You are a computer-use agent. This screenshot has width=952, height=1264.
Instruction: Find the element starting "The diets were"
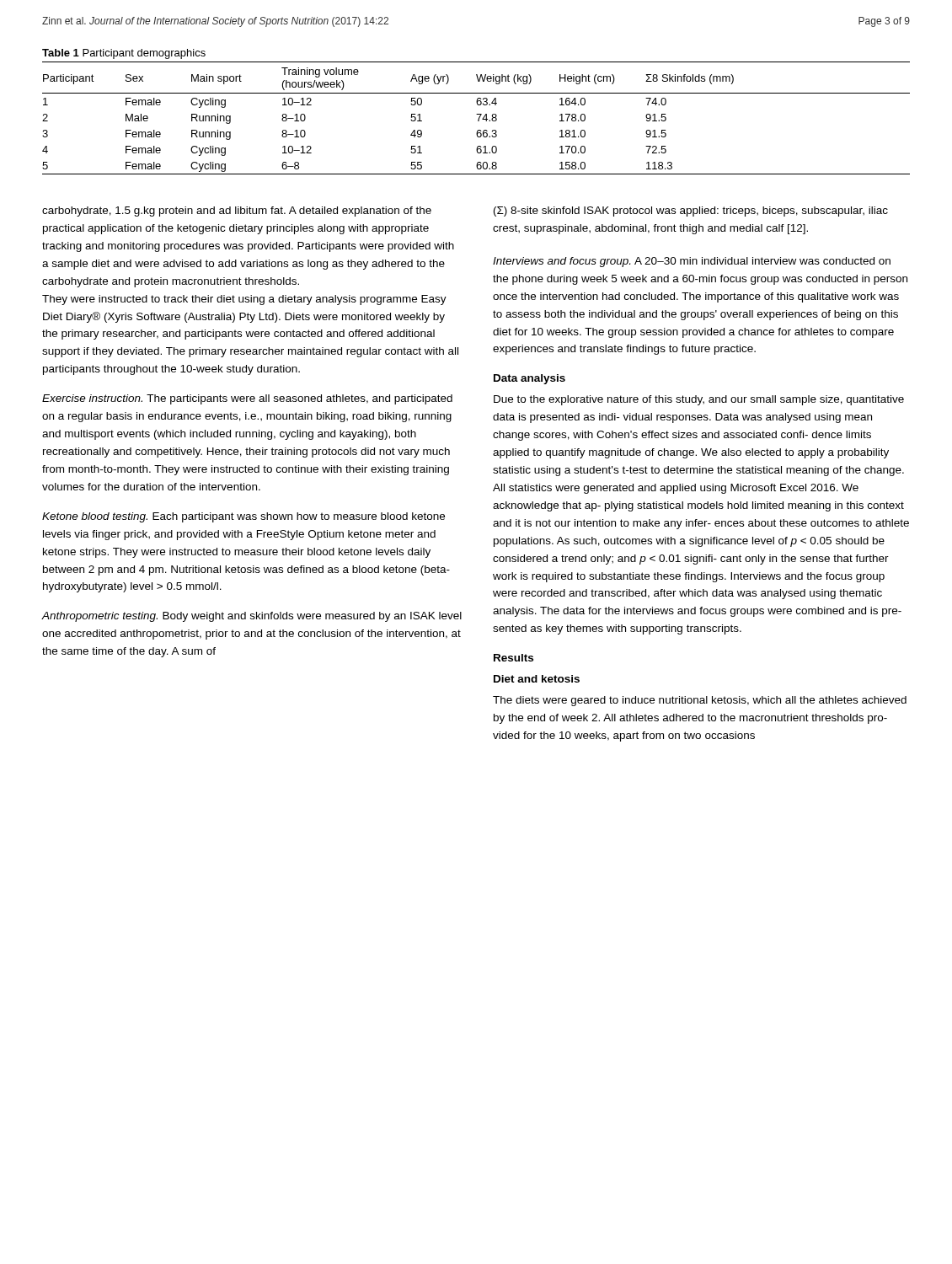click(700, 718)
